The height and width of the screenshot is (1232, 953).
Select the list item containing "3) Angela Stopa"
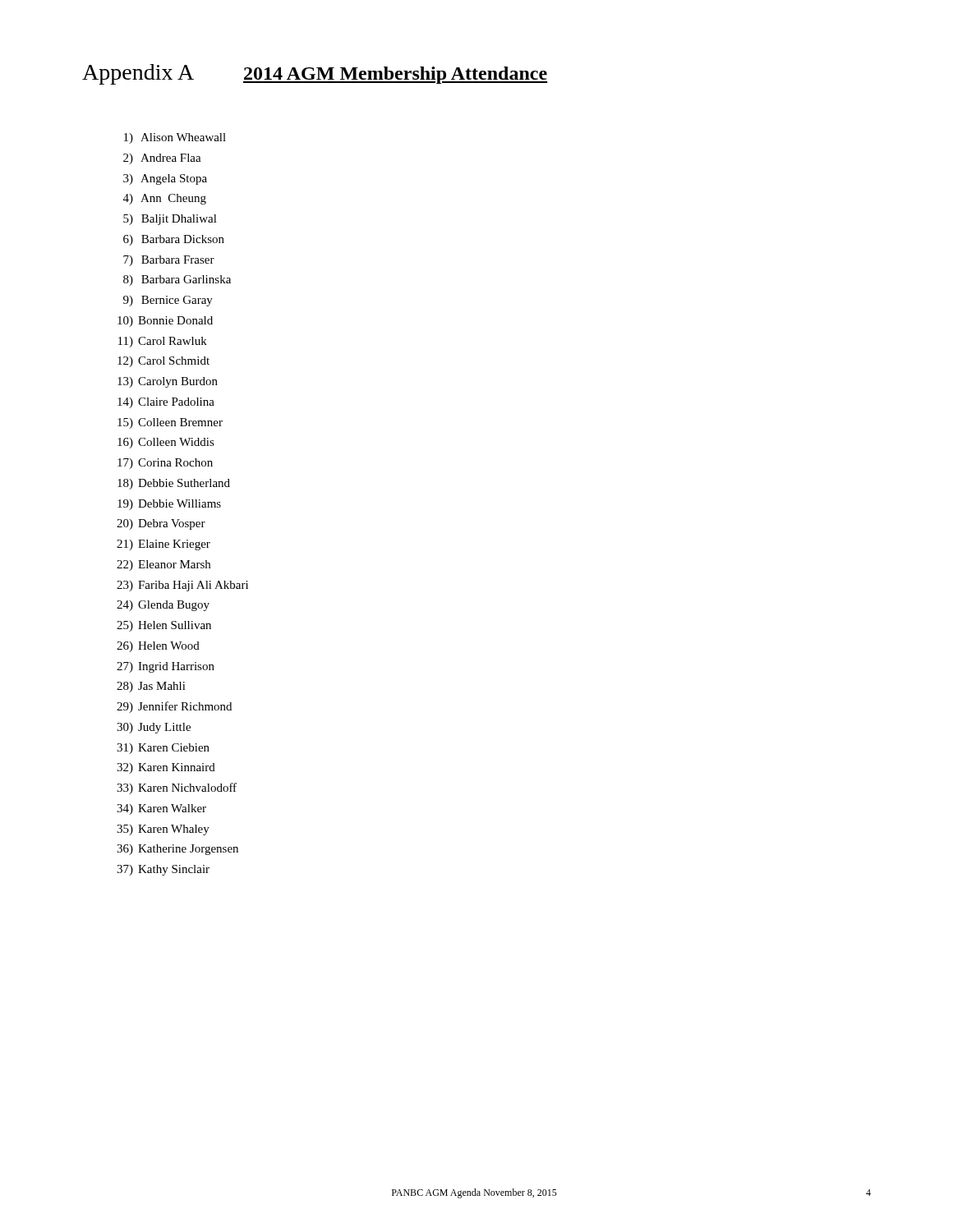tap(157, 178)
